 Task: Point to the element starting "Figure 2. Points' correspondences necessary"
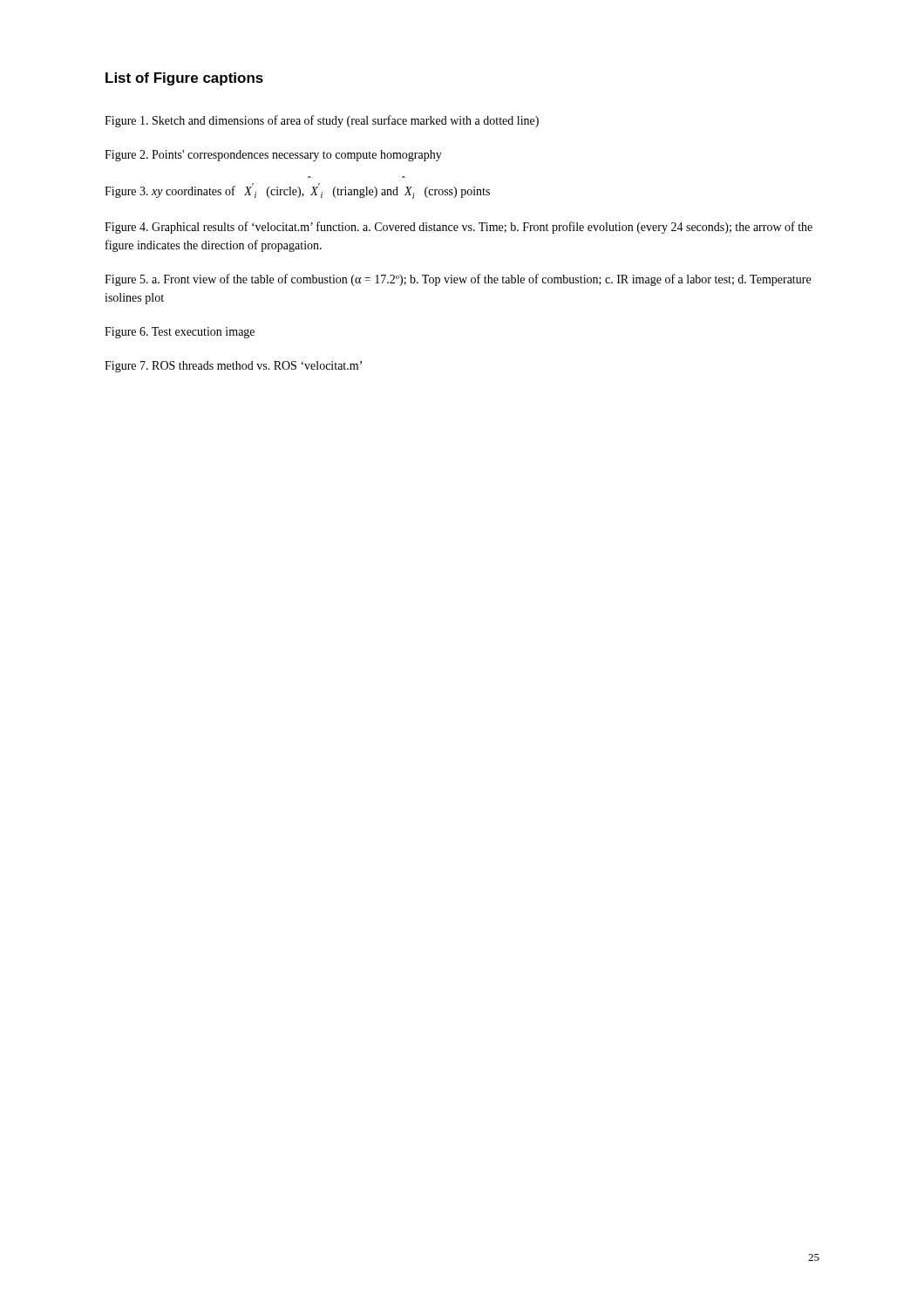coord(273,155)
